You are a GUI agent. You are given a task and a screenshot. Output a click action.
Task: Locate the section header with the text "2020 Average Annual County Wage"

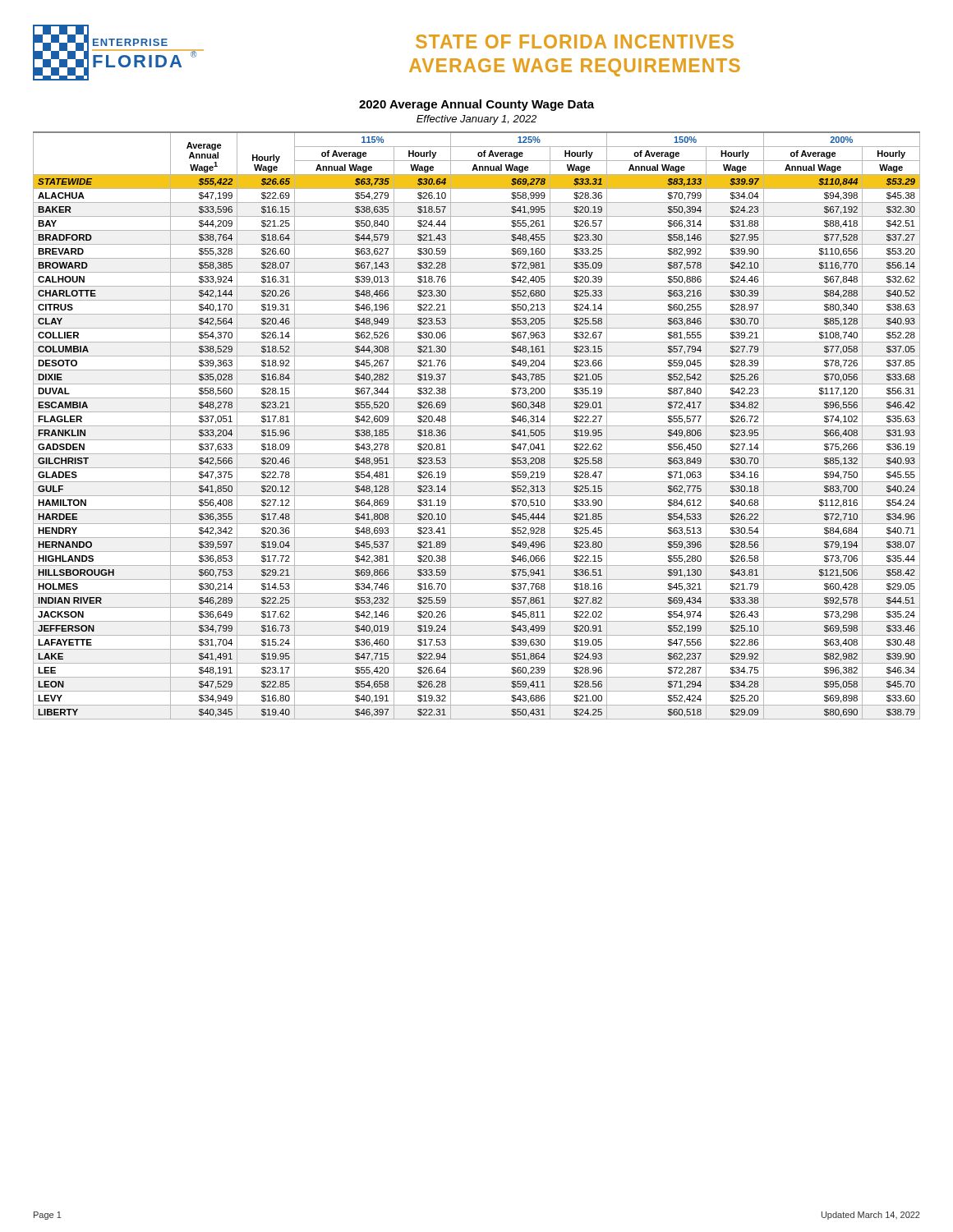(476, 104)
